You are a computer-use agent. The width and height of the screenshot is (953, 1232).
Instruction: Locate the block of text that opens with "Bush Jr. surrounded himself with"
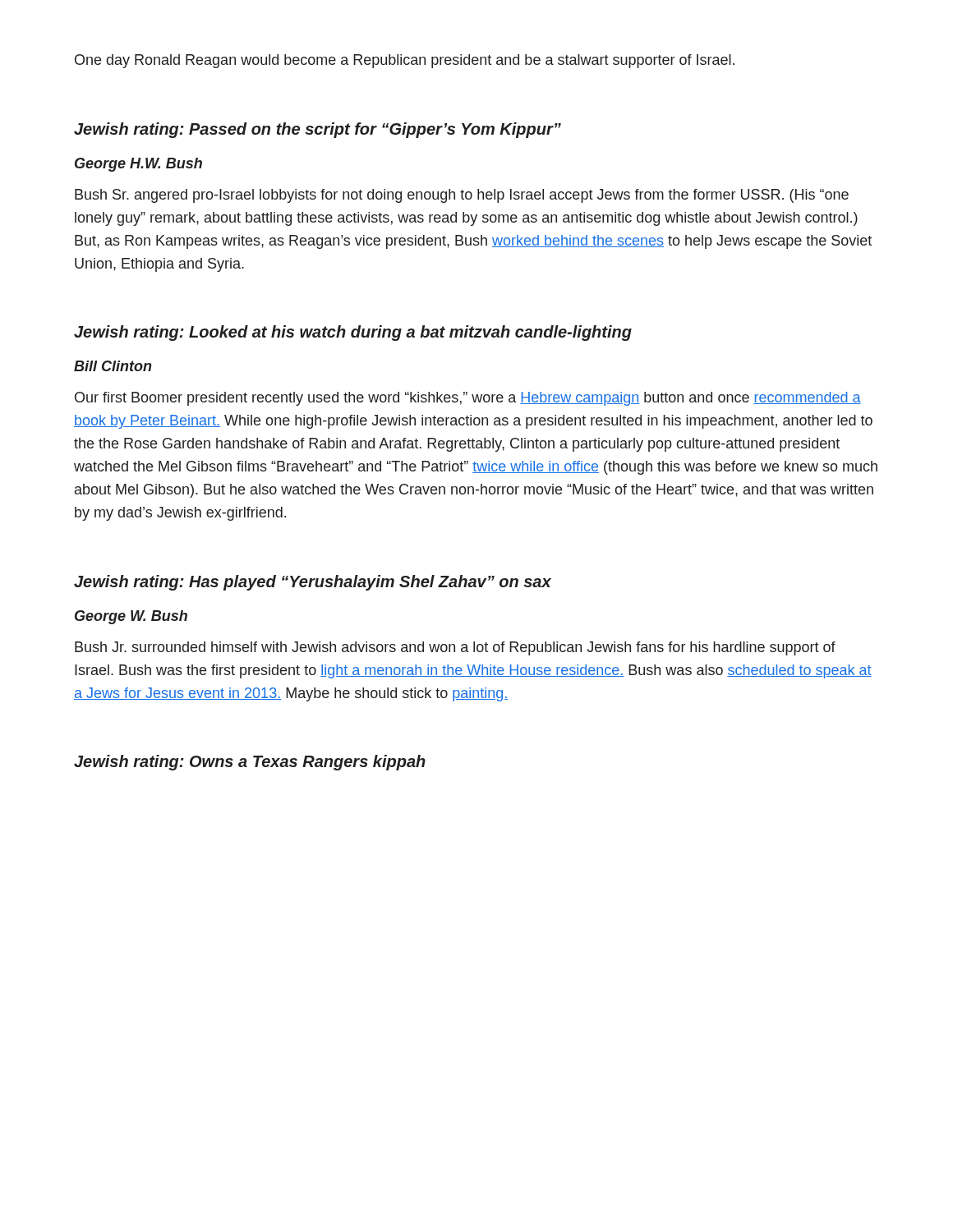pos(473,670)
